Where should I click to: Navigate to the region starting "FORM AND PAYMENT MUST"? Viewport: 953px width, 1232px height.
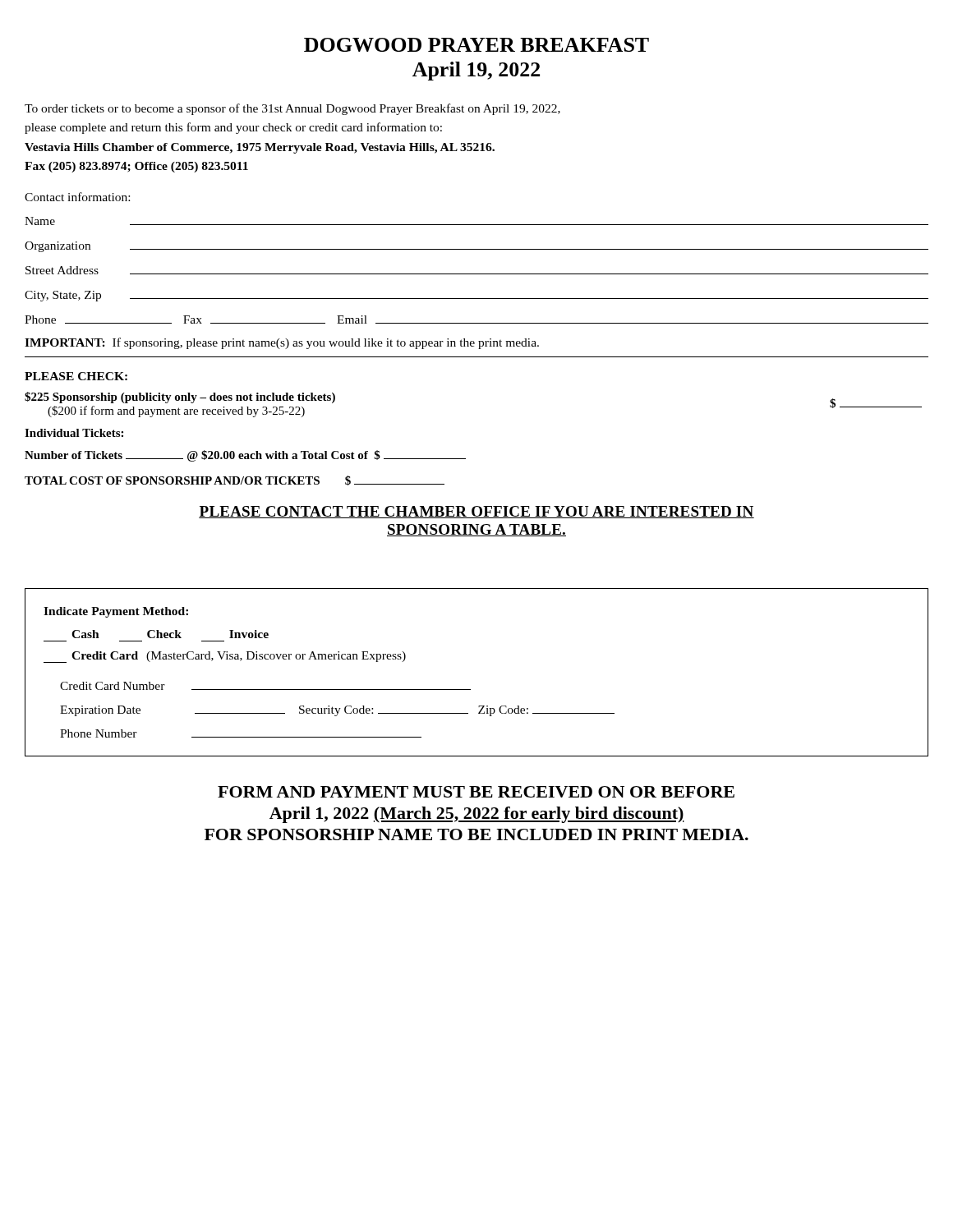(476, 813)
